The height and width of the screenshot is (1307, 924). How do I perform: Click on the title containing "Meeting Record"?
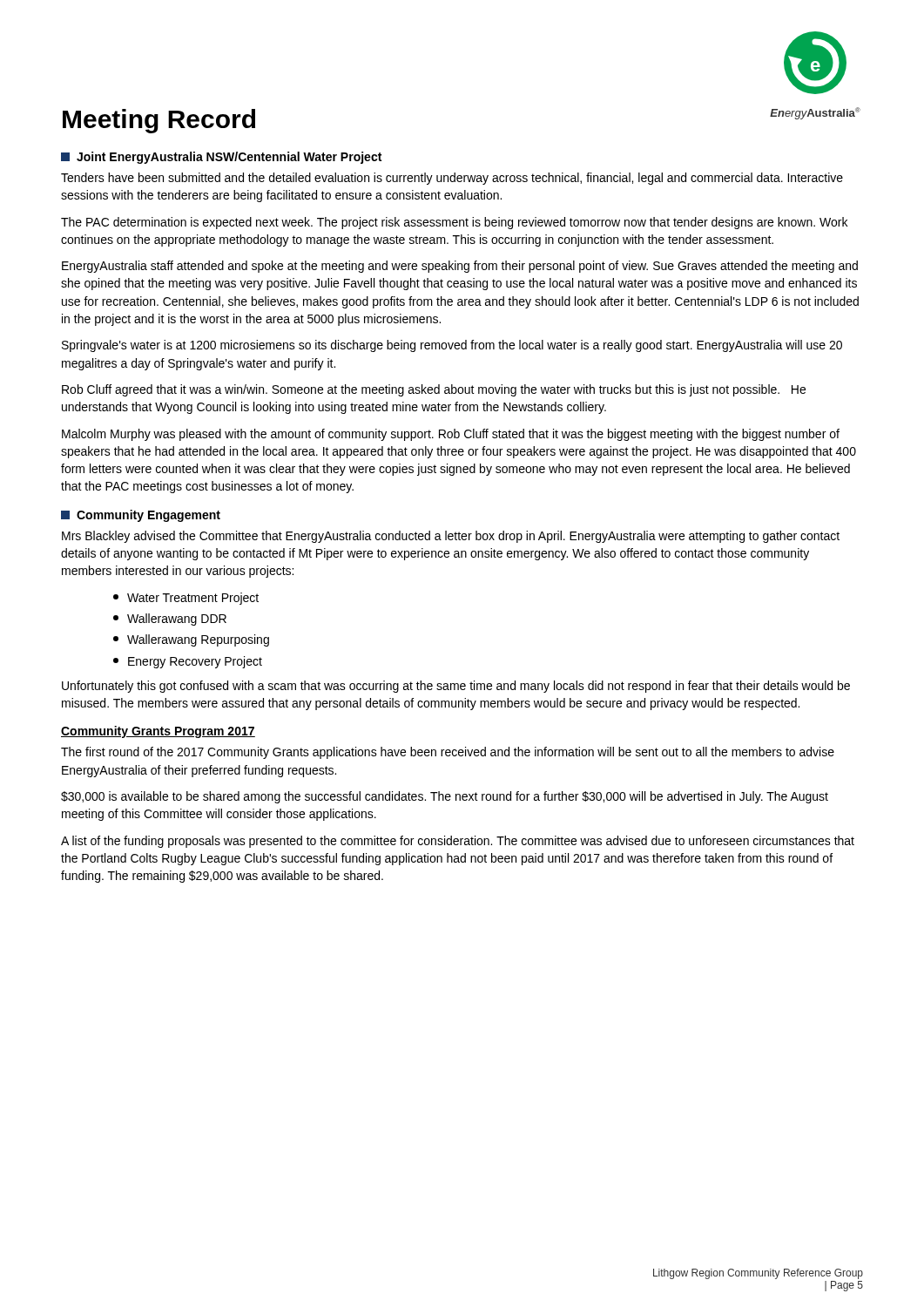click(154, 118)
